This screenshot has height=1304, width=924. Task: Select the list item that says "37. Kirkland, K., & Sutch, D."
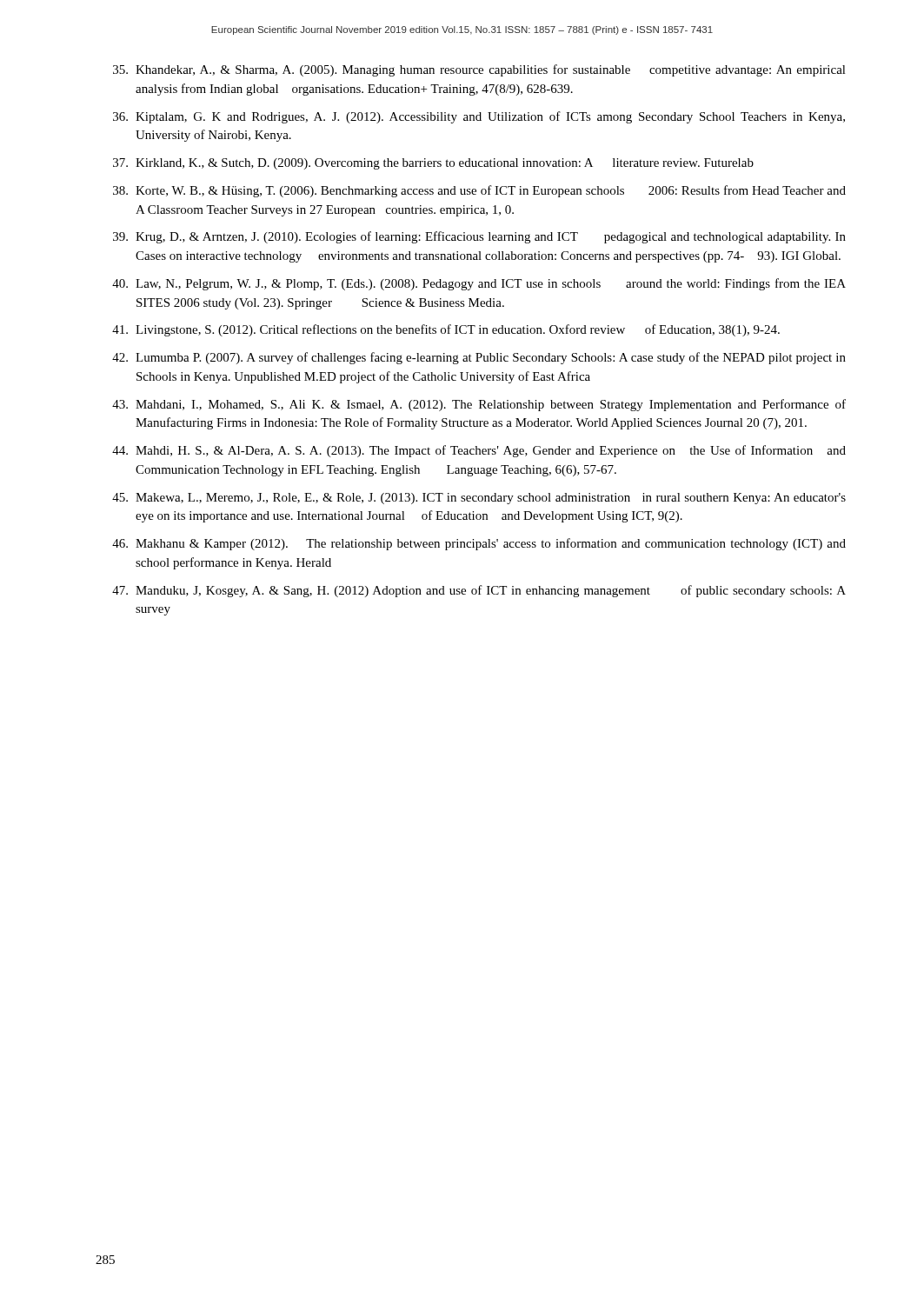471,163
